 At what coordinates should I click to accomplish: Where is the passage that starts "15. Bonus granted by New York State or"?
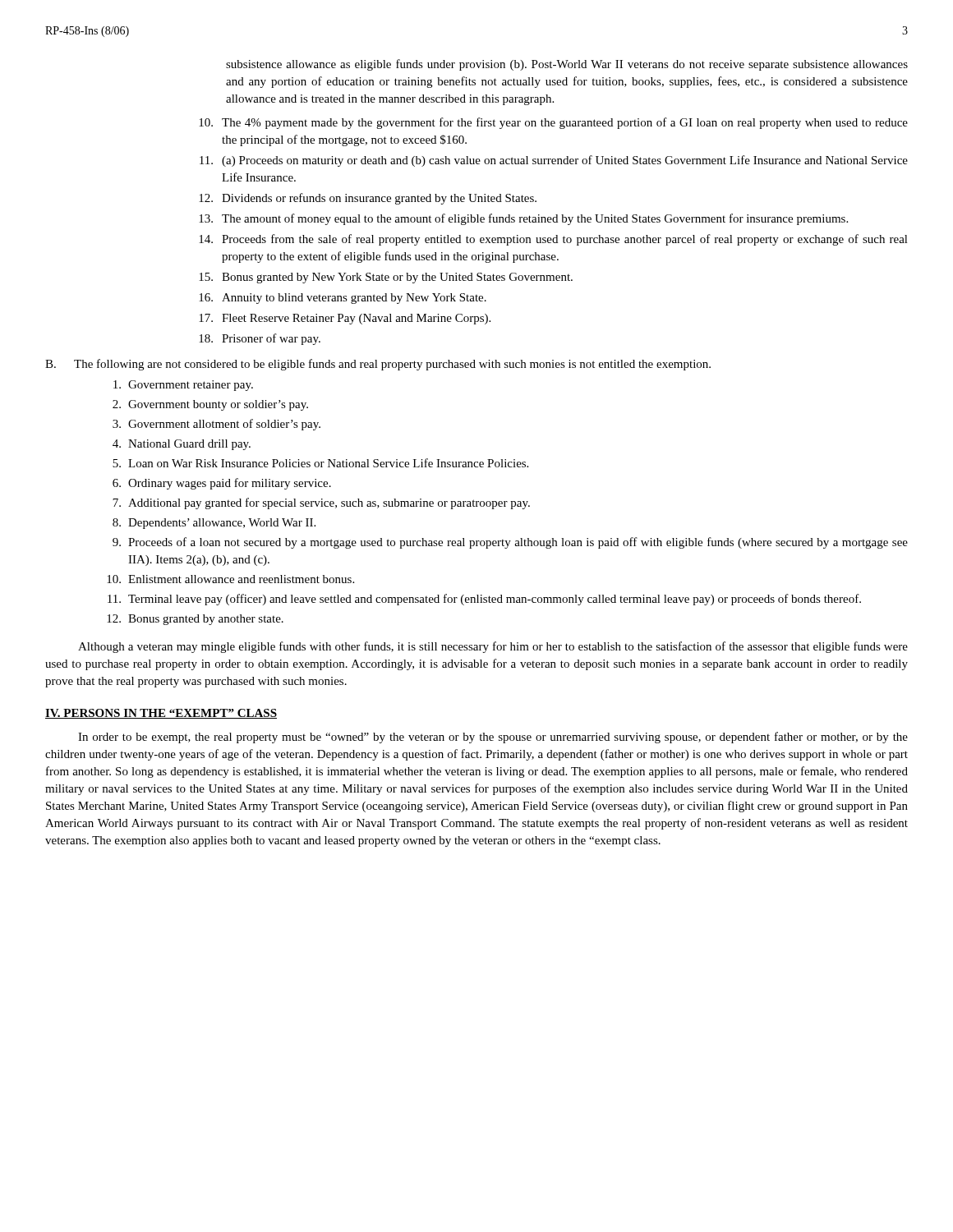point(544,277)
